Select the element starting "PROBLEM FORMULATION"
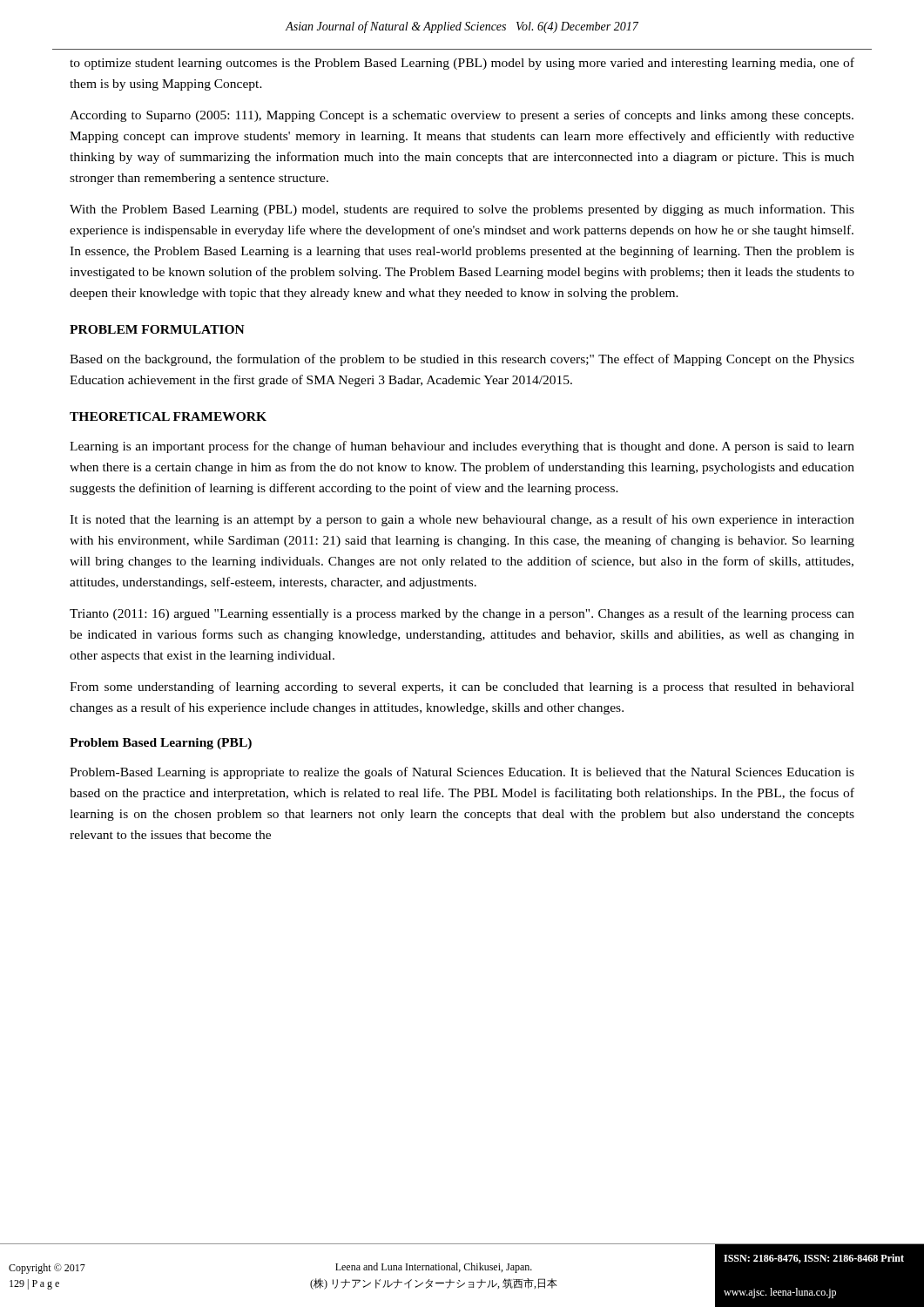This screenshot has width=924, height=1307. click(x=157, y=329)
